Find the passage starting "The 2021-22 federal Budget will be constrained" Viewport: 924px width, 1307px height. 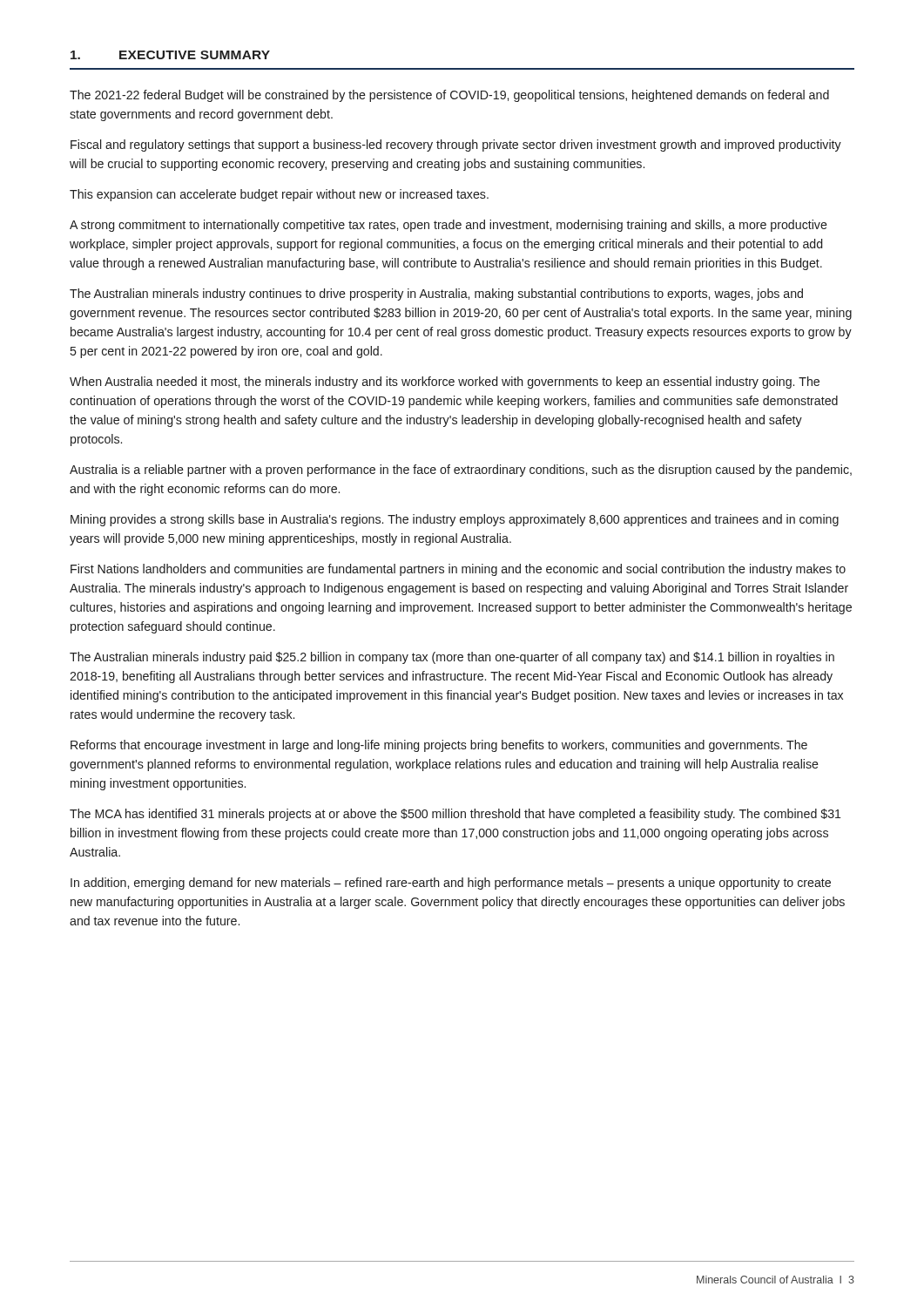449,105
